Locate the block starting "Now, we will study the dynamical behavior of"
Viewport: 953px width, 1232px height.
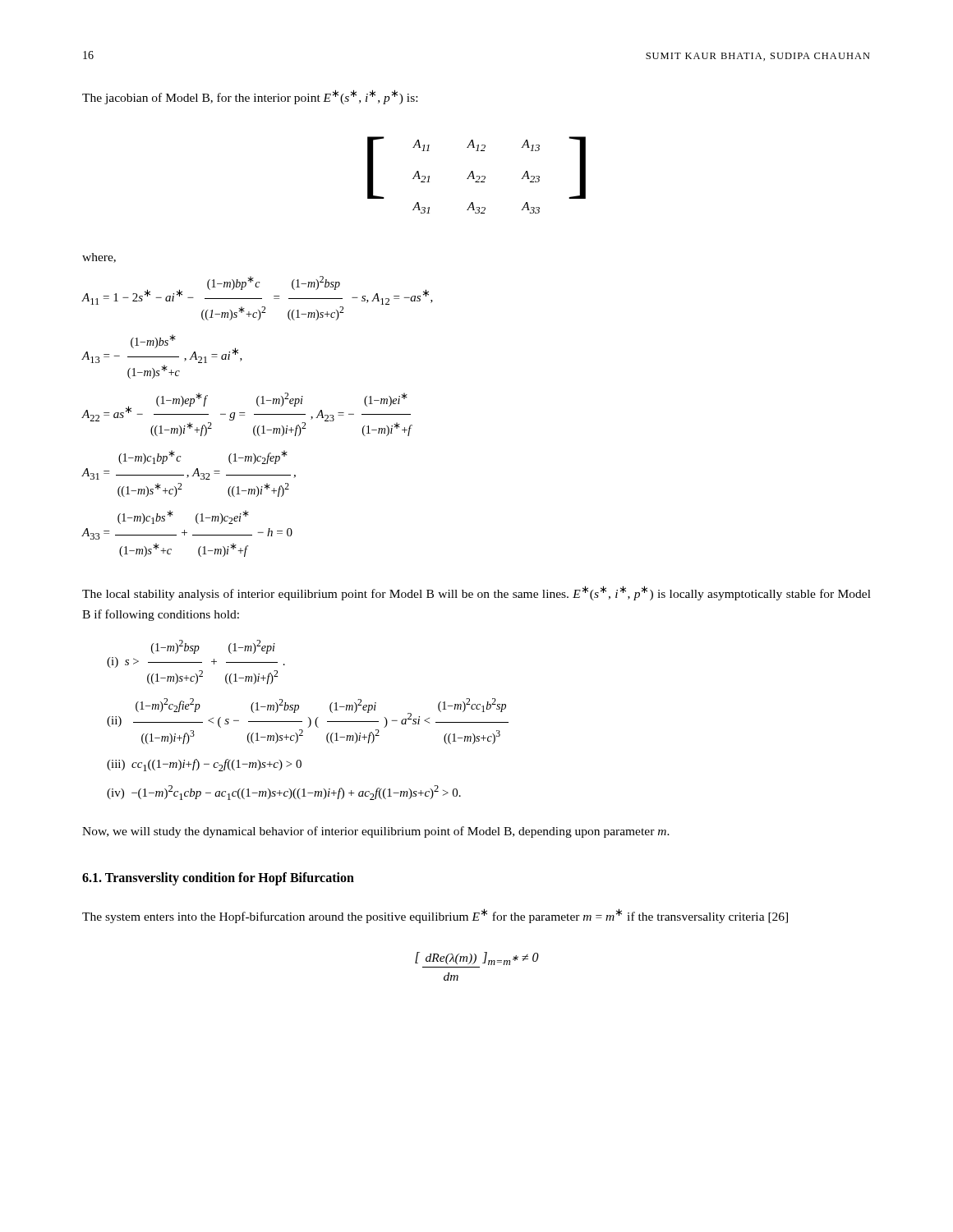coord(376,831)
